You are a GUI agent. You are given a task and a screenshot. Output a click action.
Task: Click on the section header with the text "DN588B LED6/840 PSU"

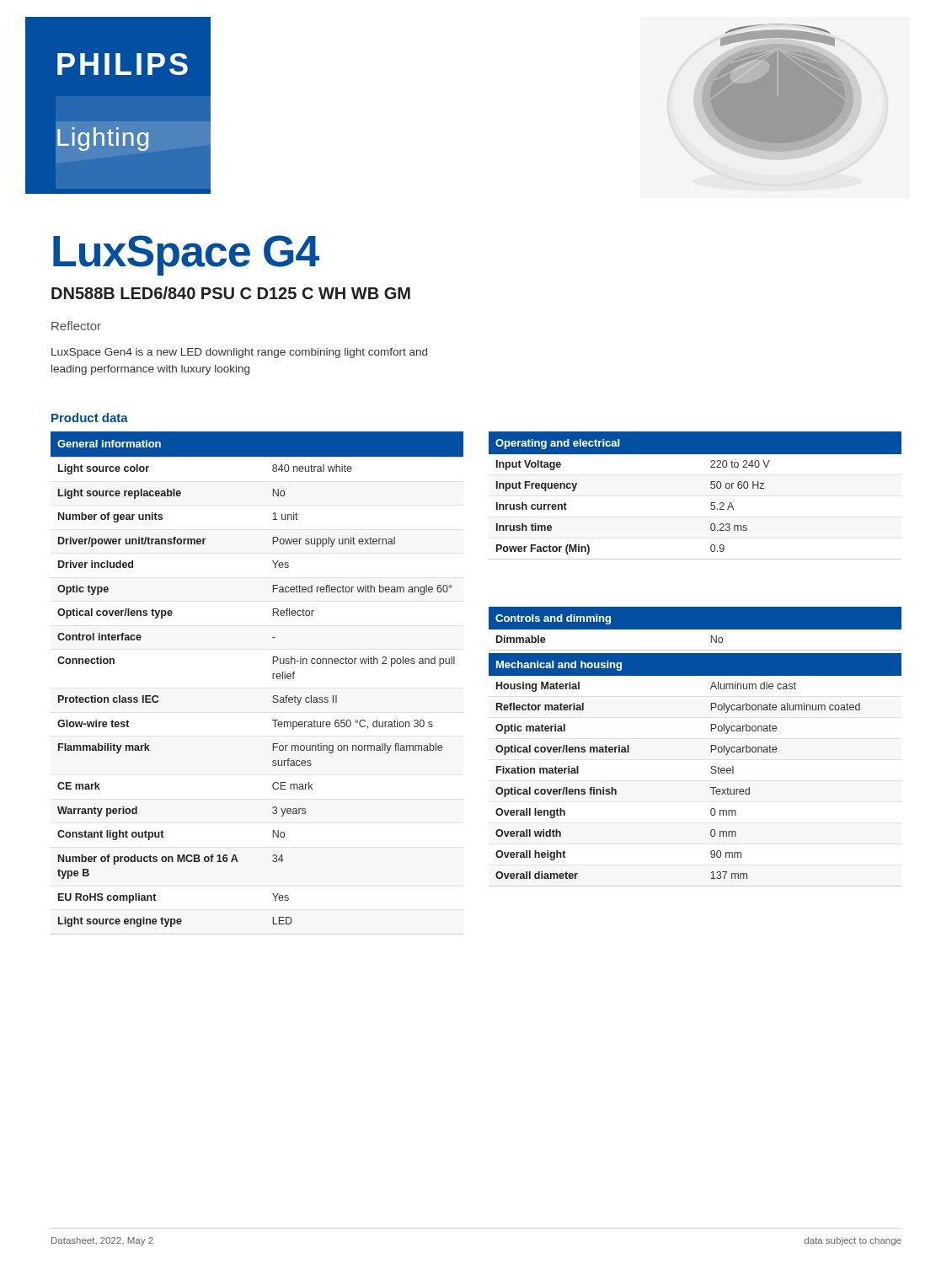pos(231,293)
